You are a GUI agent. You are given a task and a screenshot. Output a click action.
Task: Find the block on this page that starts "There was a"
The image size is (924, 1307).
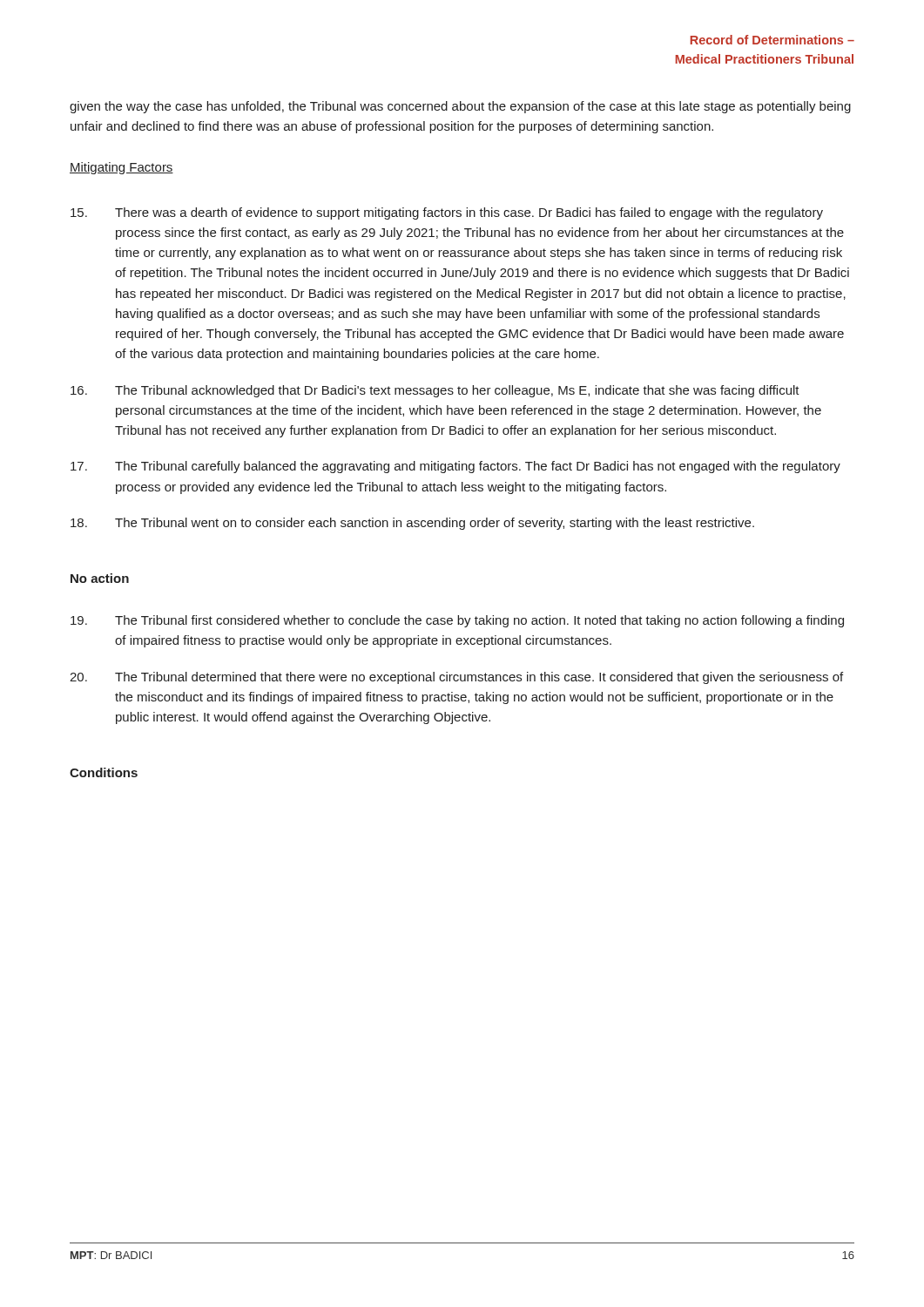460,283
